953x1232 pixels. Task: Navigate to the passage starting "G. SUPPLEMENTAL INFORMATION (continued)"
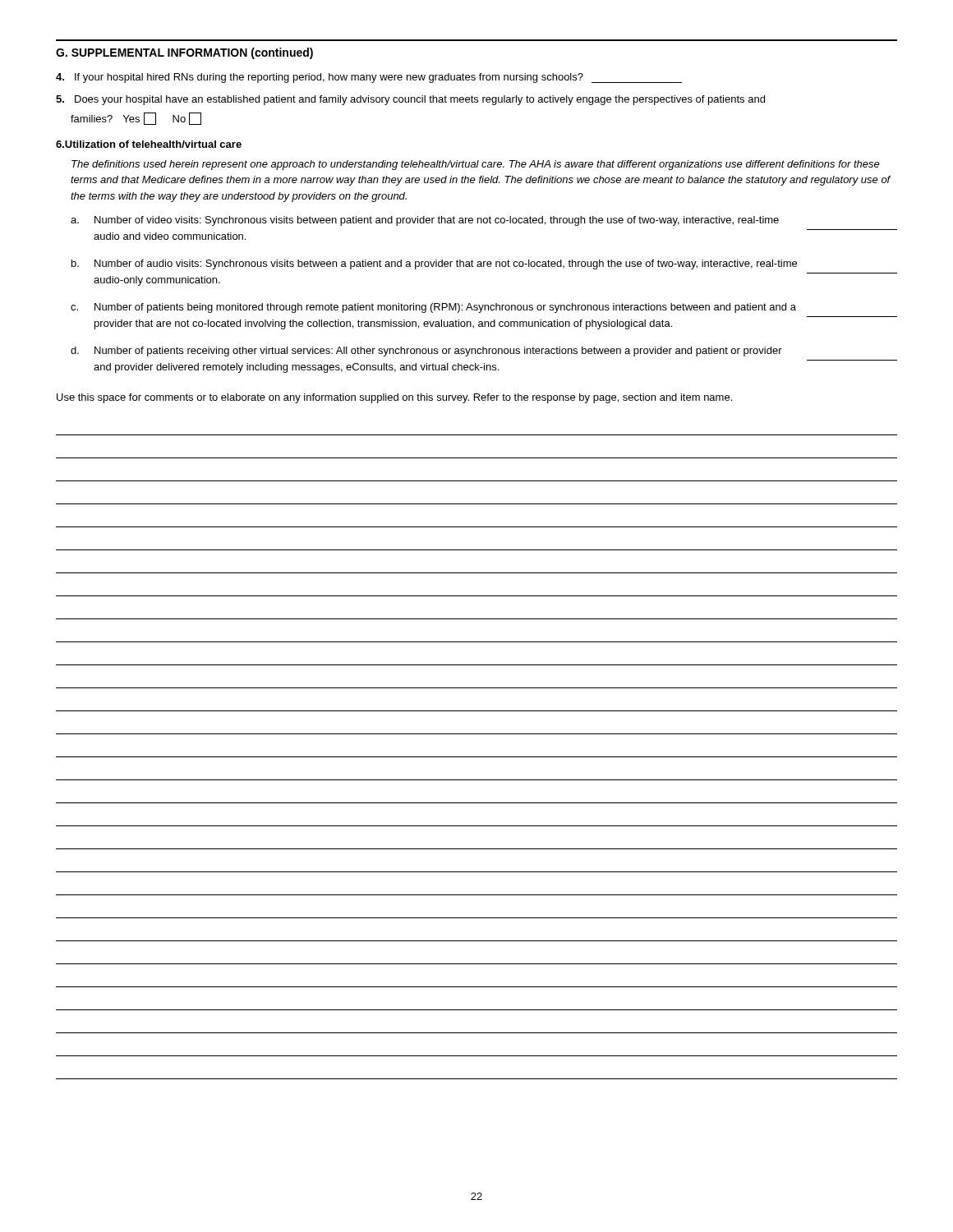[185, 53]
